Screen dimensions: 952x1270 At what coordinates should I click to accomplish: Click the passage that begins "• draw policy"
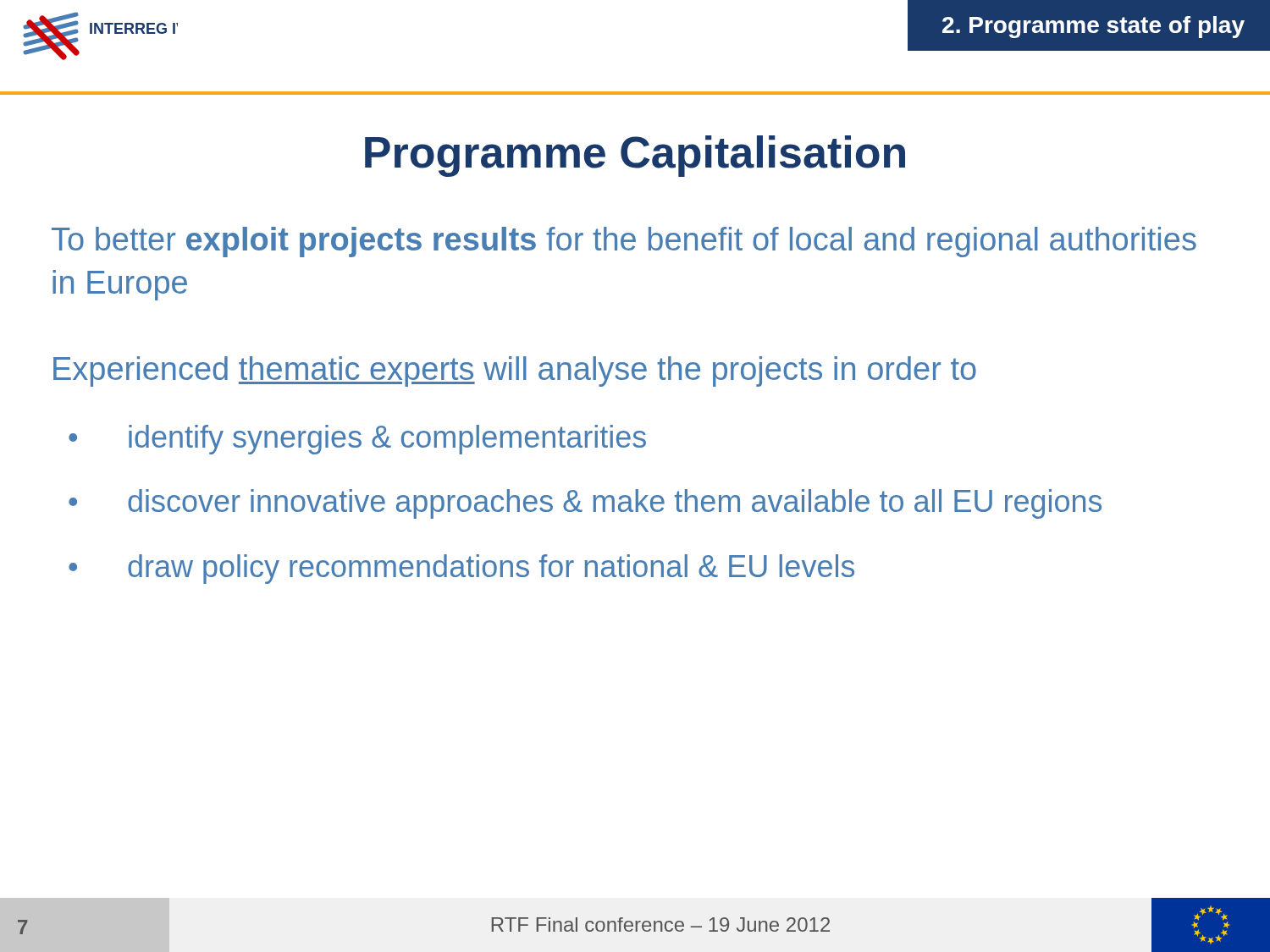click(462, 567)
